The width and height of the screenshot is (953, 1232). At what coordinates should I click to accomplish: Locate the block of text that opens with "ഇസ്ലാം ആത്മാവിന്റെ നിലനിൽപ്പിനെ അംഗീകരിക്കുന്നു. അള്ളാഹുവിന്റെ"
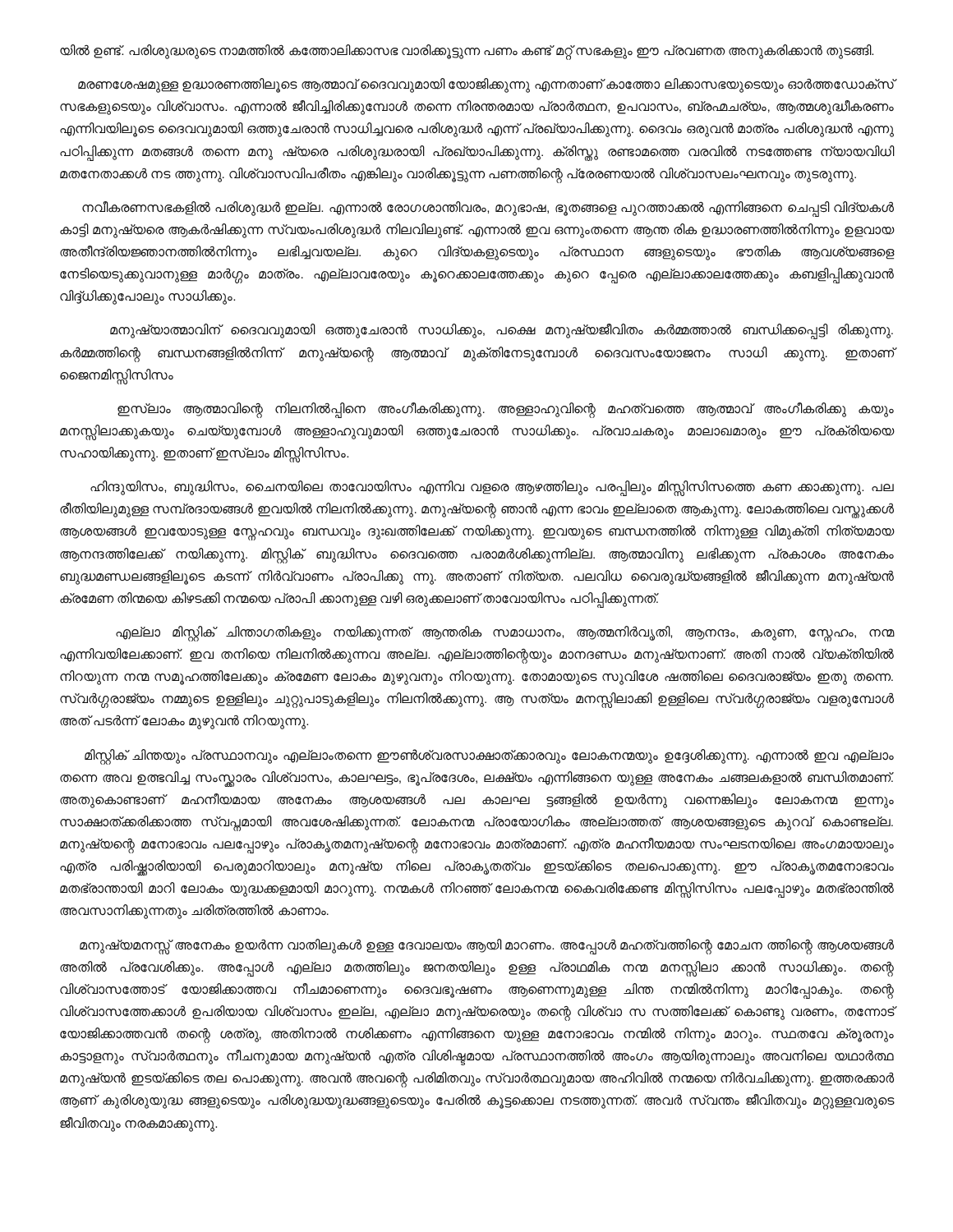[476, 431]
